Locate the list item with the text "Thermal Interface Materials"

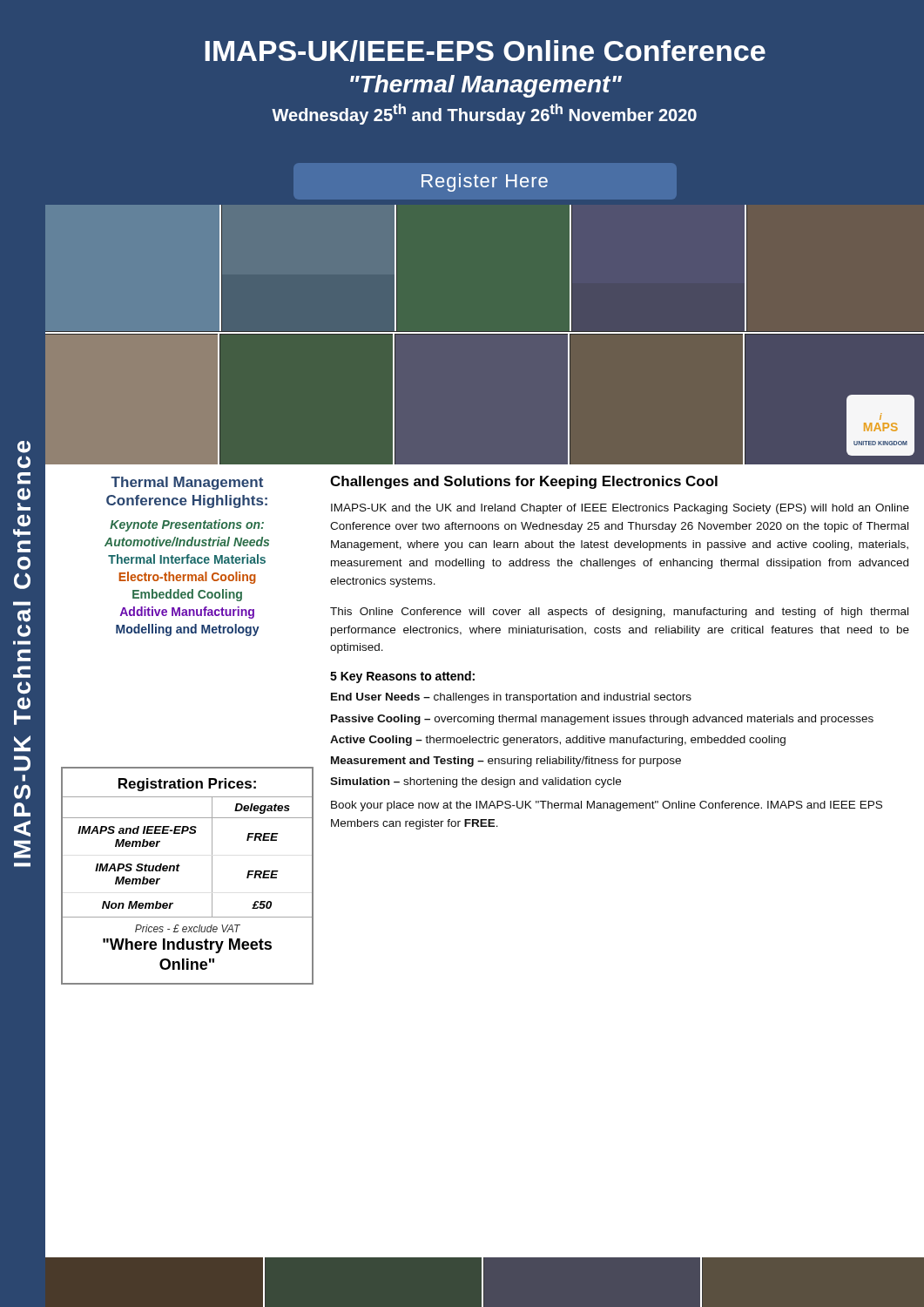click(x=187, y=559)
